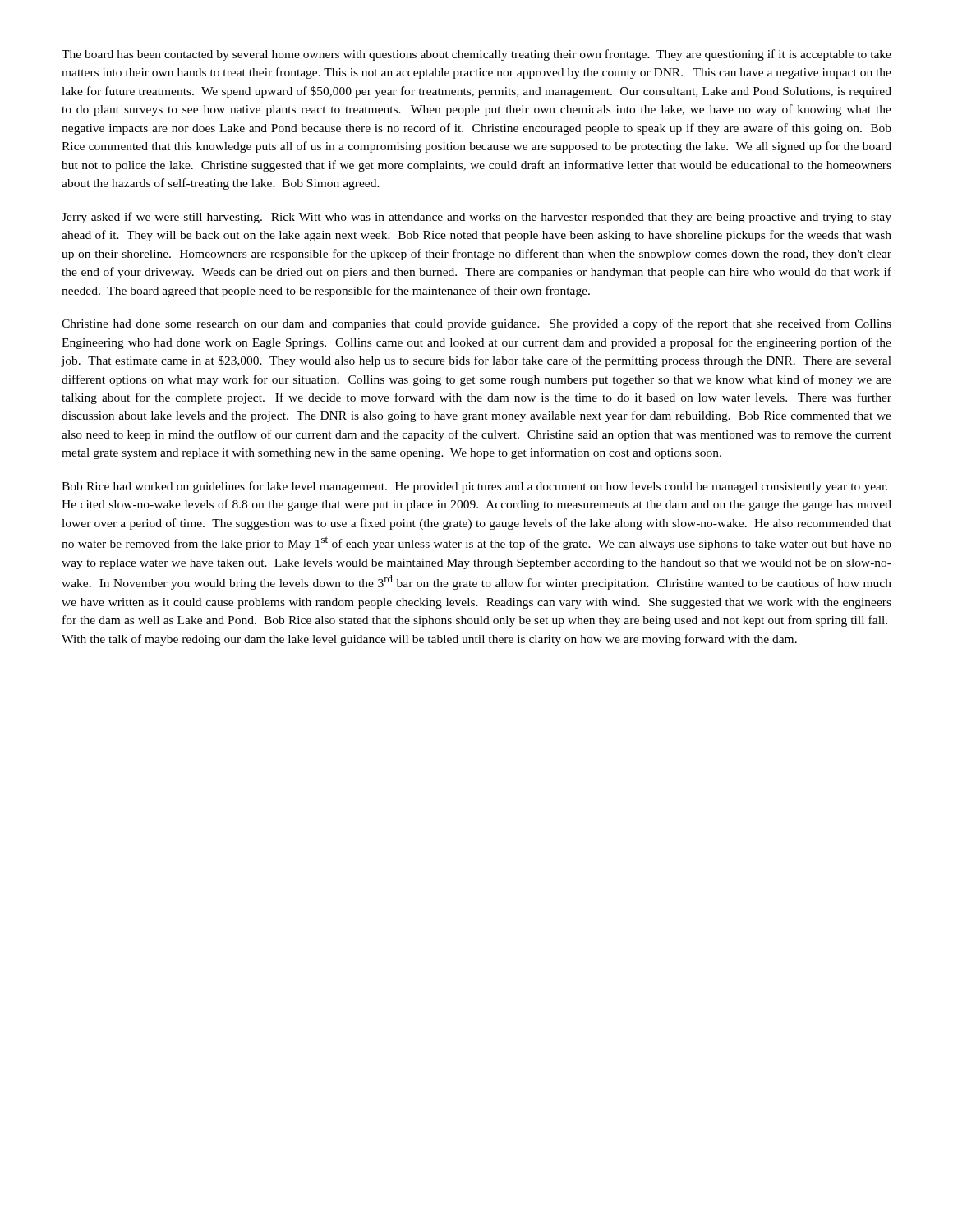Point to the block beginning "Bob Rice had worked on guidelines for lake"
This screenshot has width=953, height=1232.
tap(476, 562)
